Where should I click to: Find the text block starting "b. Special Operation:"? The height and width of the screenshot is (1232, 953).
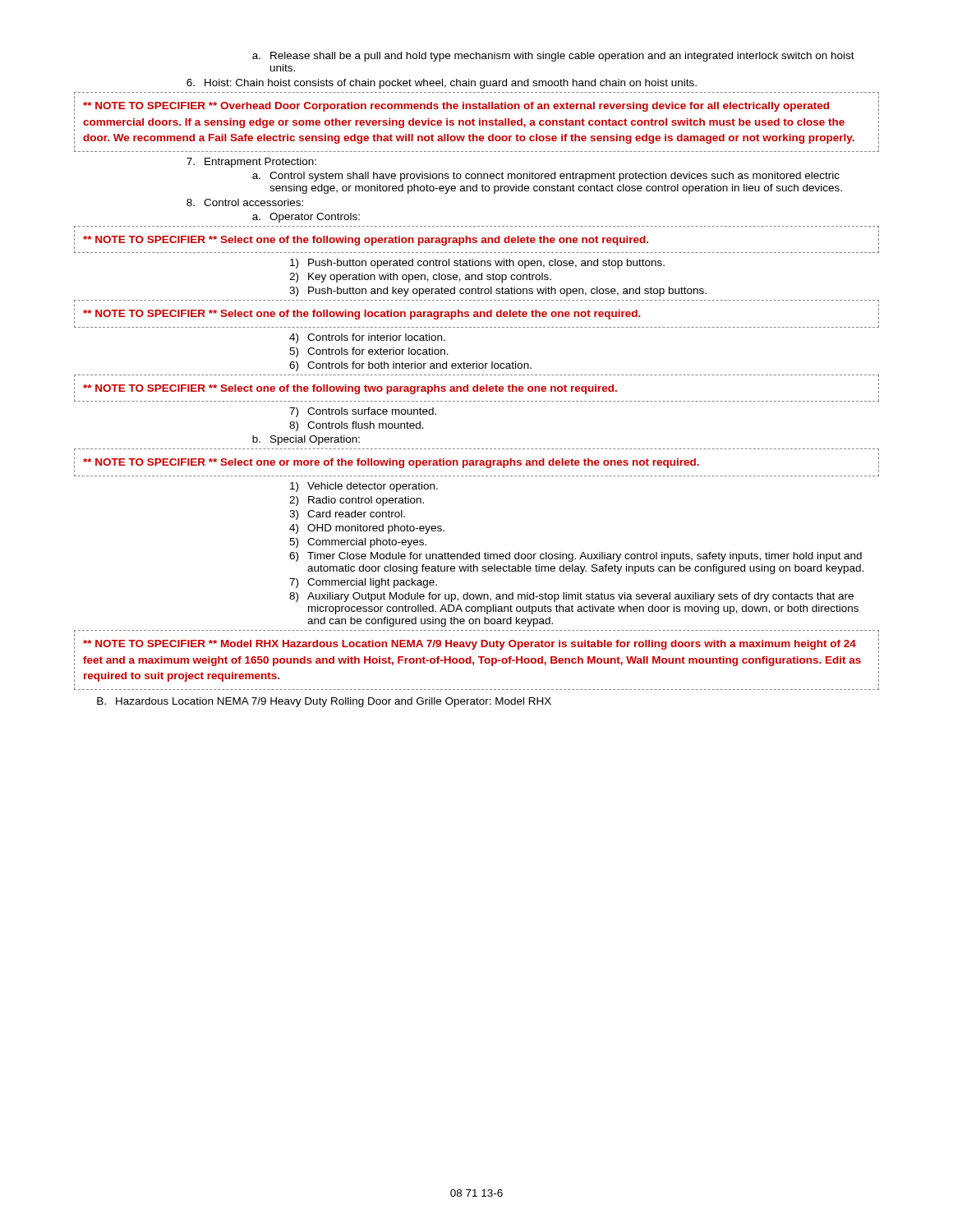point(559,439)
